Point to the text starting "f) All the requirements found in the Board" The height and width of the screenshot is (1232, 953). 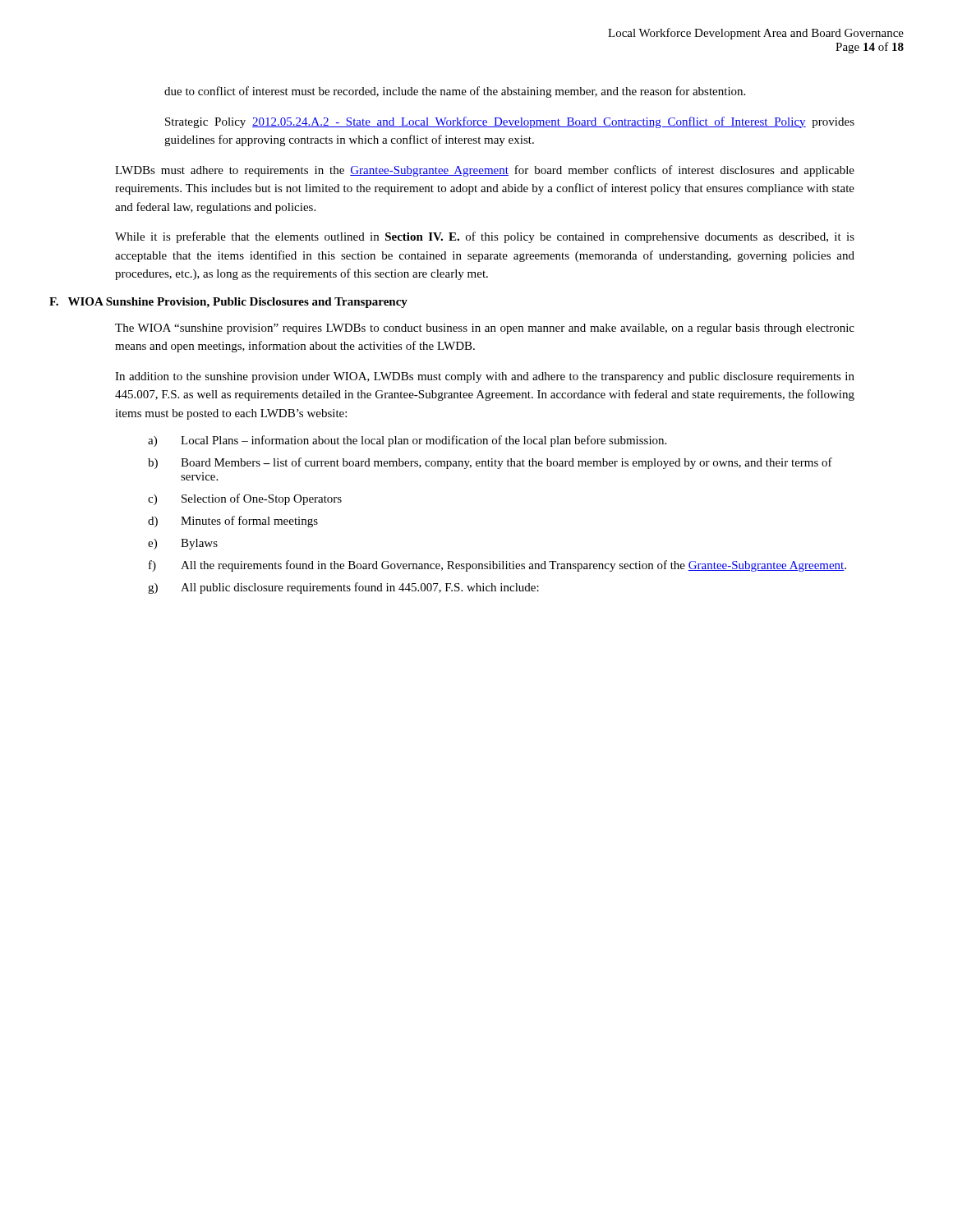(501, 565)
